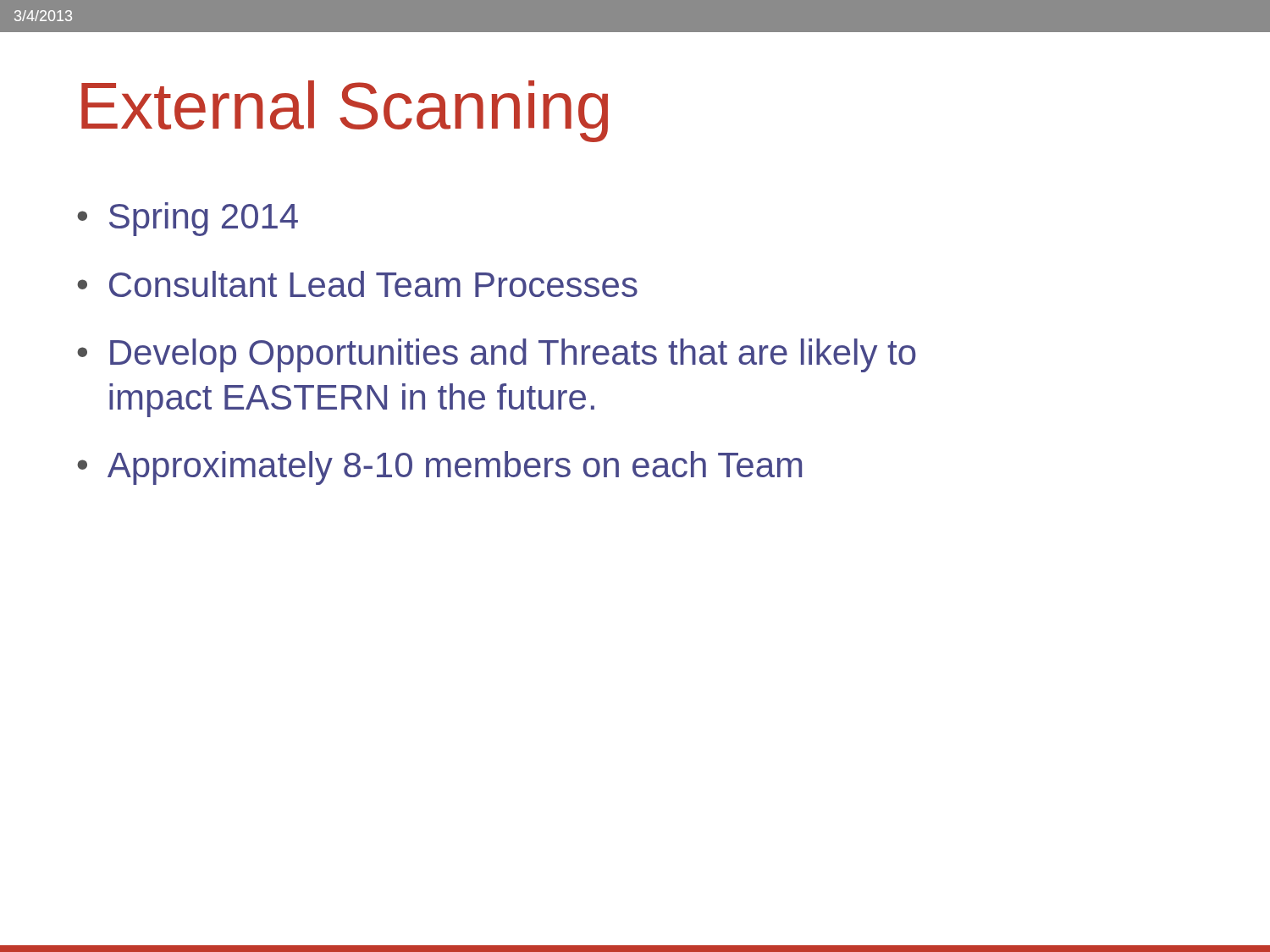The width and height of the screenshot is (1270, 952).
Task: Navigate to the passage starting "• Spring 2014"
Action: point(188,217)
